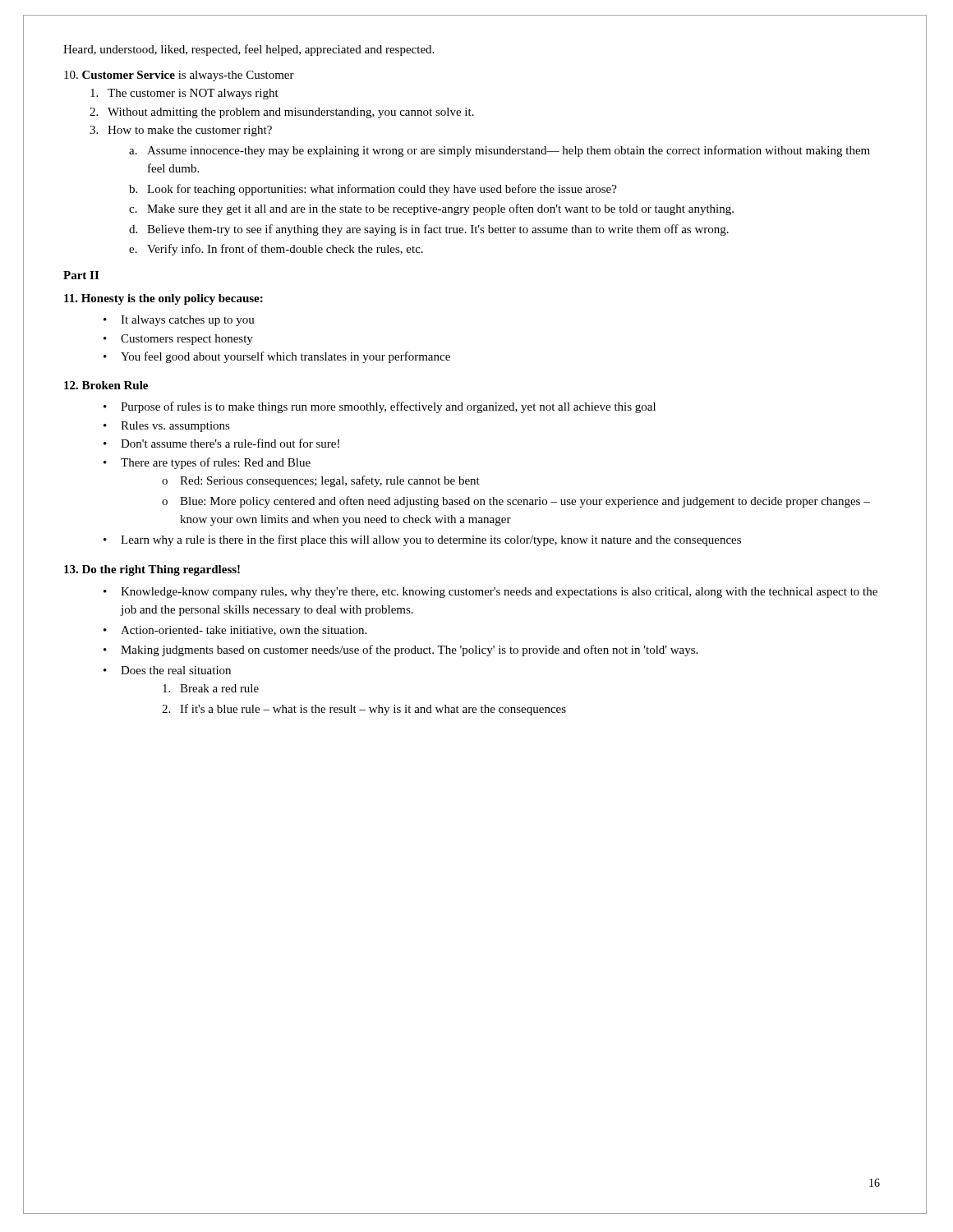Click on the list item with the text "b. Look for teaching opportunities: what information could"
This screenshot has width=953, height=1232.
click(x=508, y=189)
